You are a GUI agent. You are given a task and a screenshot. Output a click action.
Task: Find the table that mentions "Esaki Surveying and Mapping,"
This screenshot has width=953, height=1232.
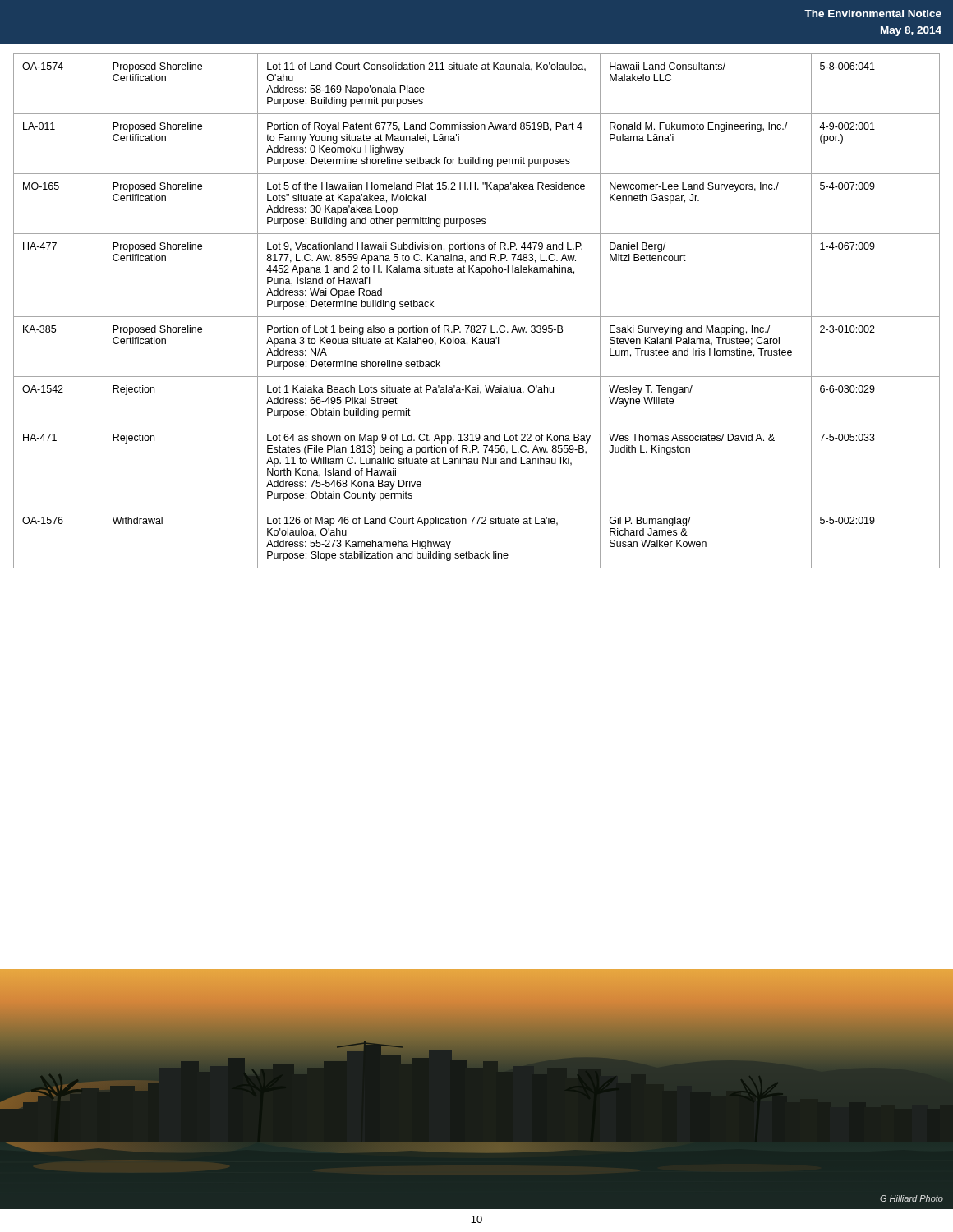(476, 309)
